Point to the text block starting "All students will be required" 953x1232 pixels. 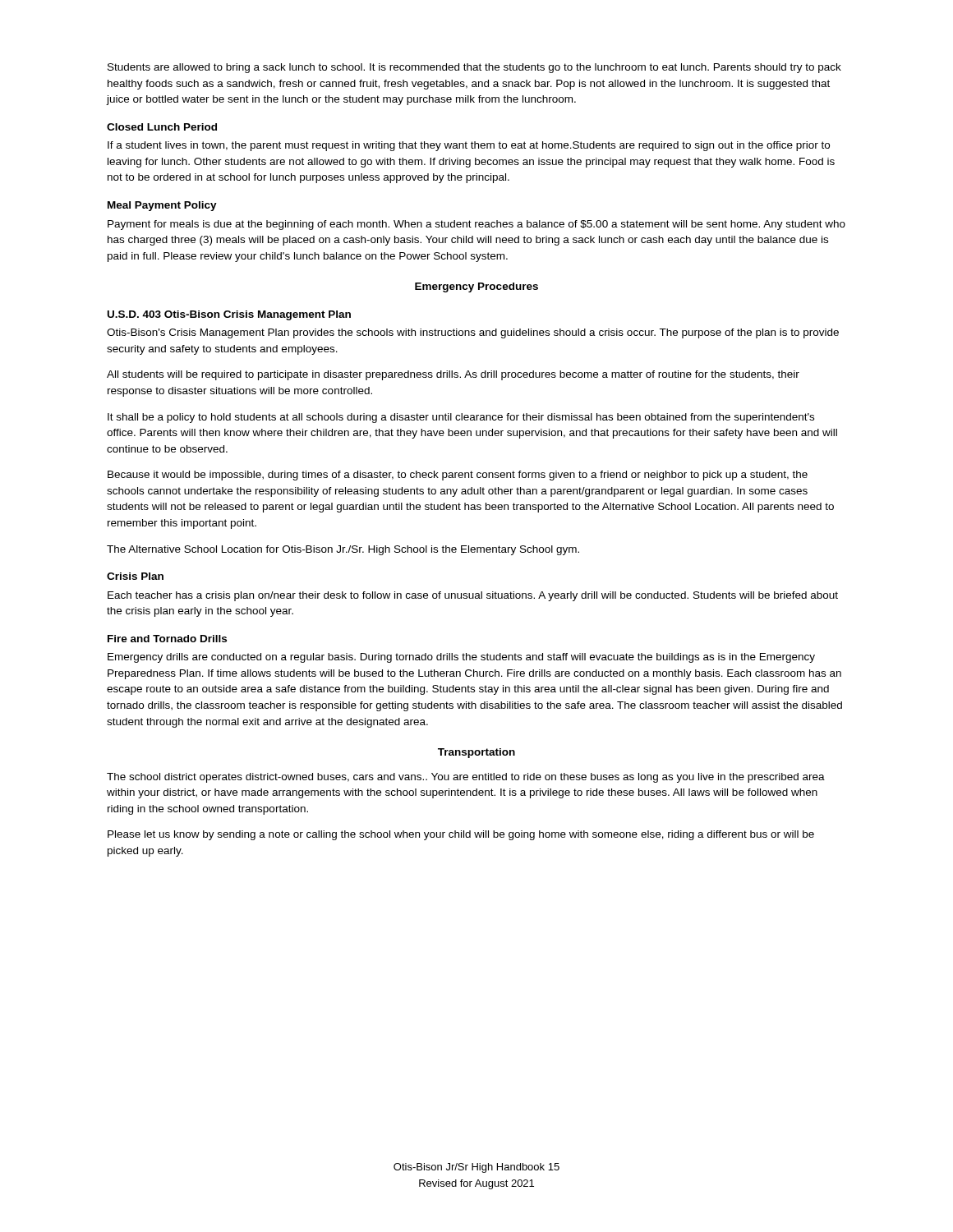pos(453,383)
